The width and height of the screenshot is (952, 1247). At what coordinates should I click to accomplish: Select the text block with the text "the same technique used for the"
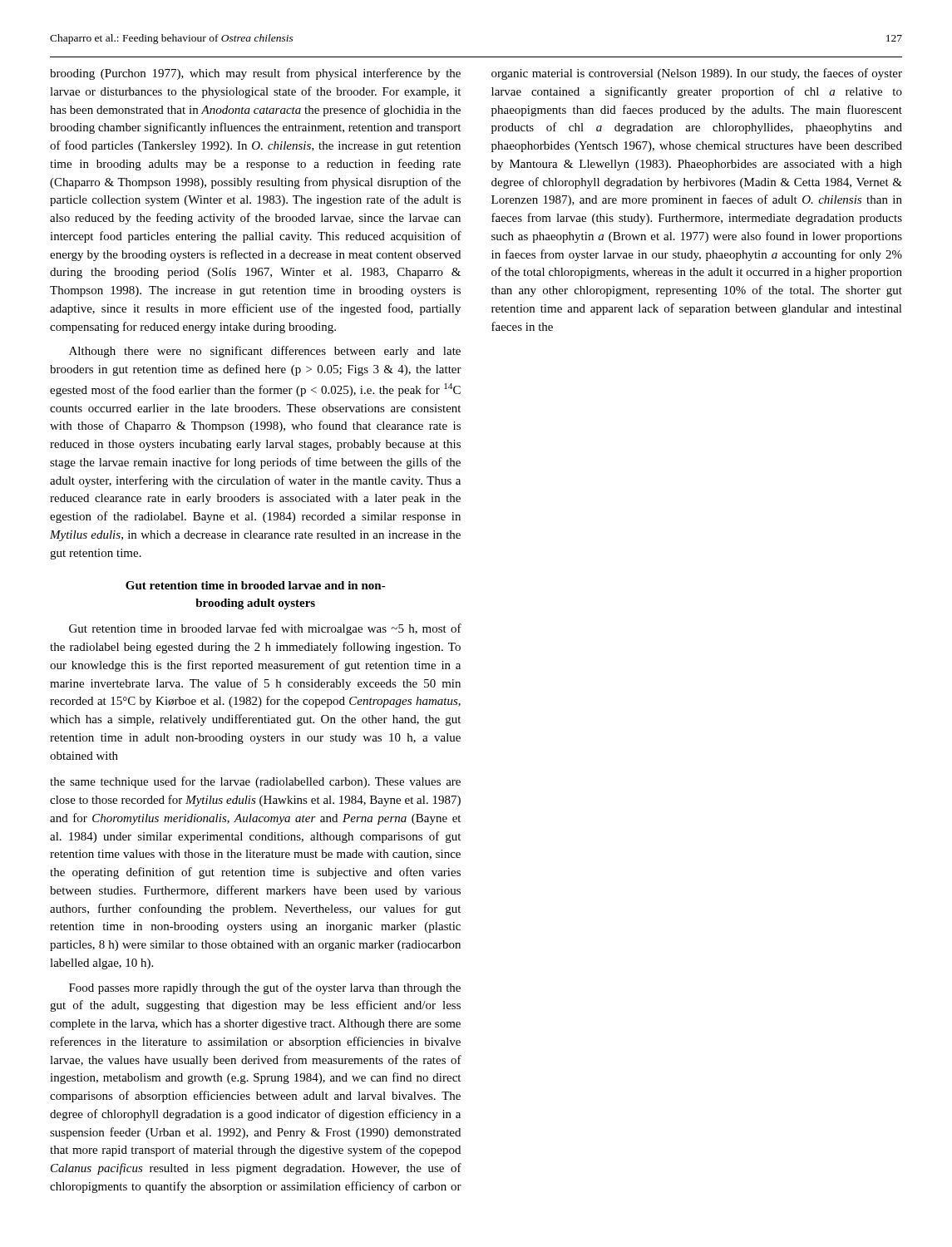257,74
